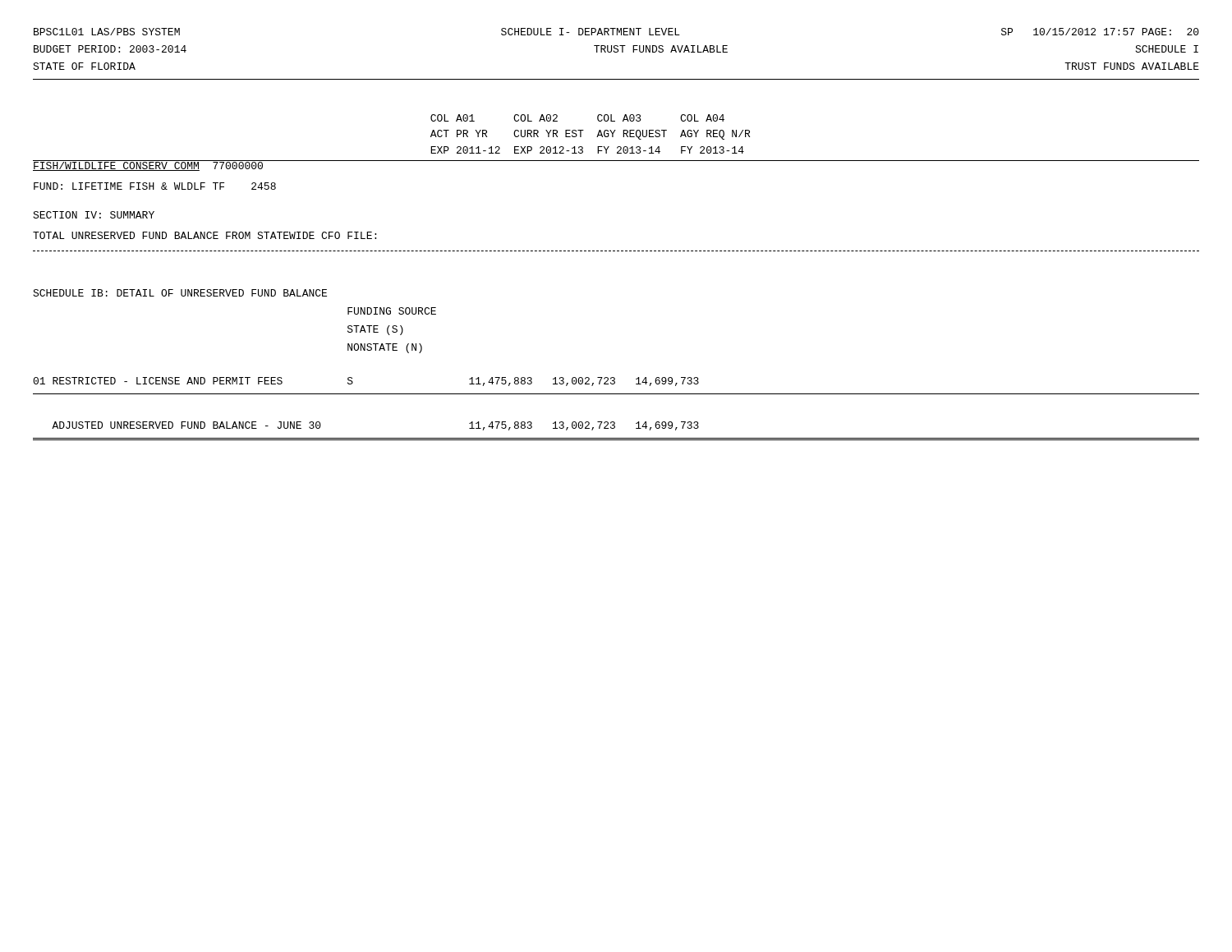This screenshot has height=952, width=1232.
Task: Where is the passage that starts "TOTAL UNRESERVED FUND"?
Action: (206, 236)
